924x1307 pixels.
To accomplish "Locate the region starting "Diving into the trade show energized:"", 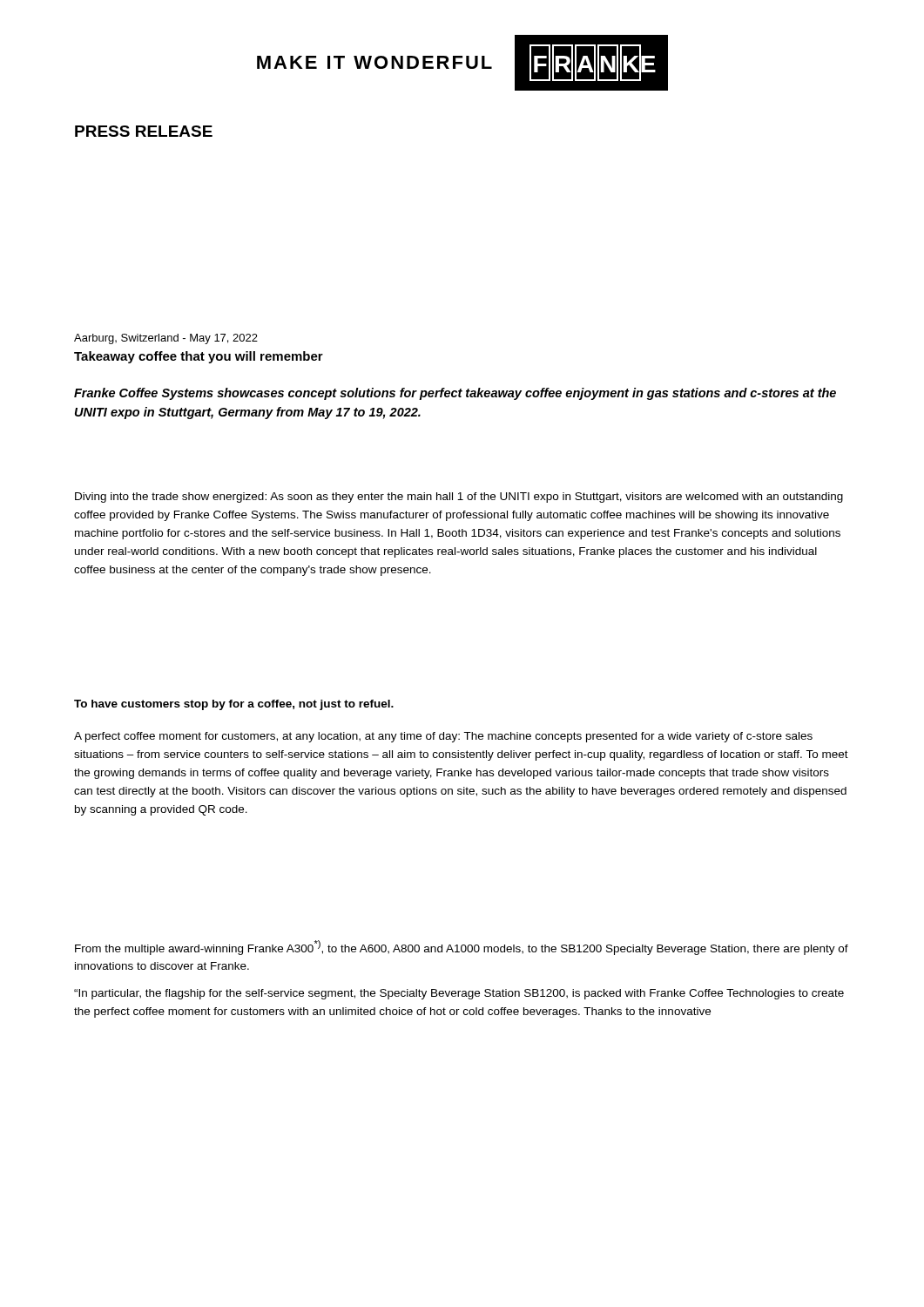I will tap(459, 533).
